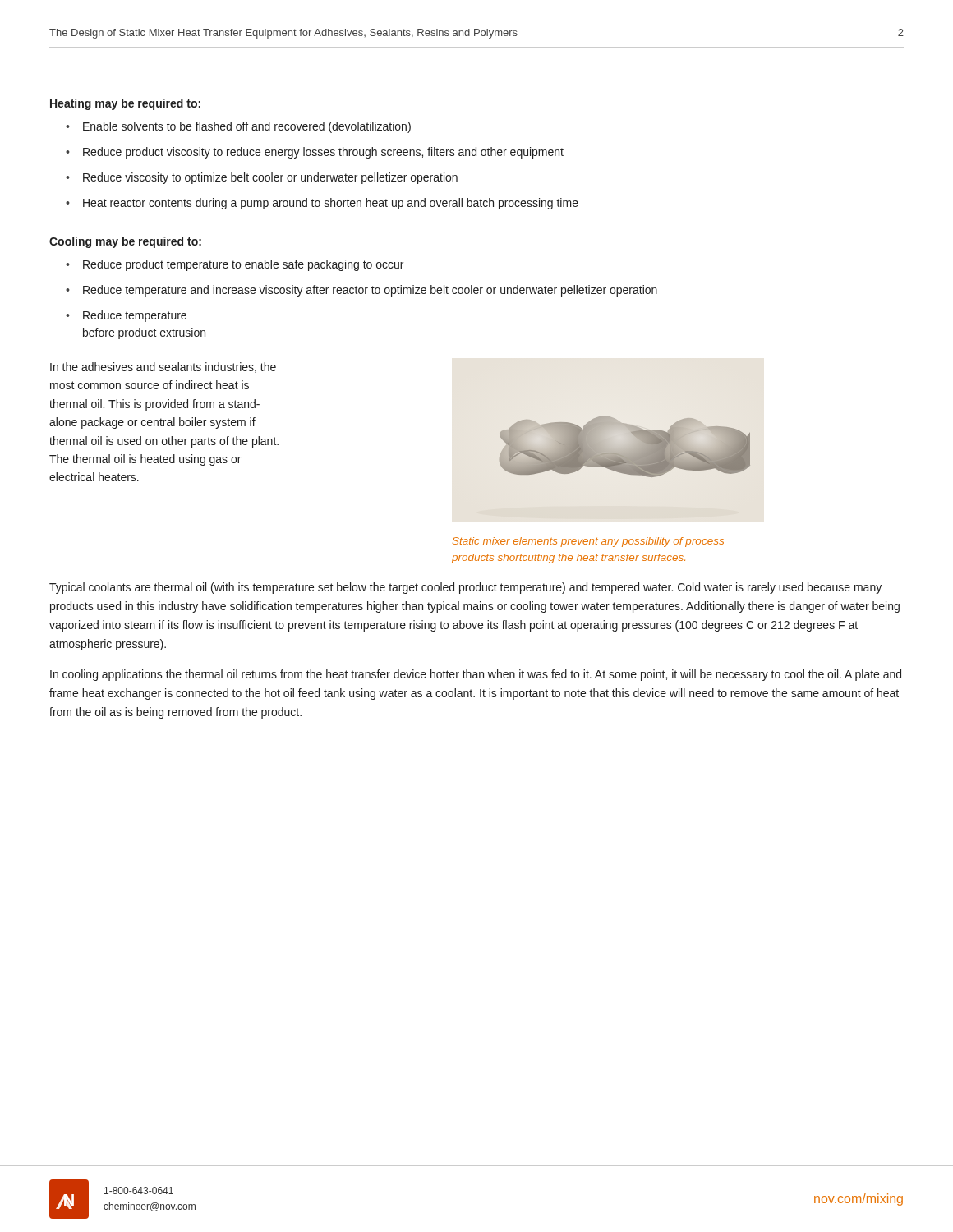
Task: Select the text starting "• Reduce temperature"
Action: click(362, 290)
